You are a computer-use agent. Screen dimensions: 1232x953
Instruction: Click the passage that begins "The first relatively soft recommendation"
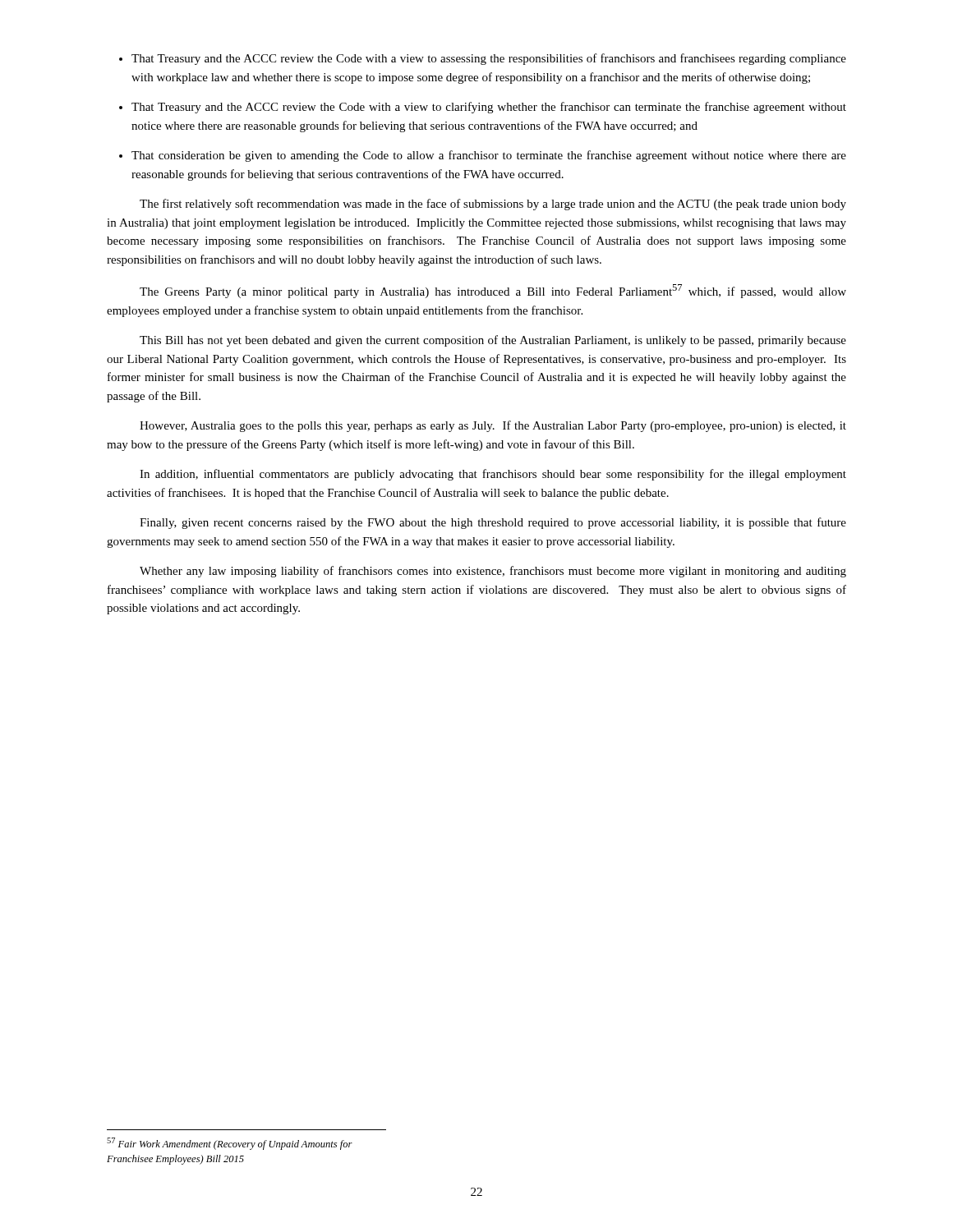(476, 231)
